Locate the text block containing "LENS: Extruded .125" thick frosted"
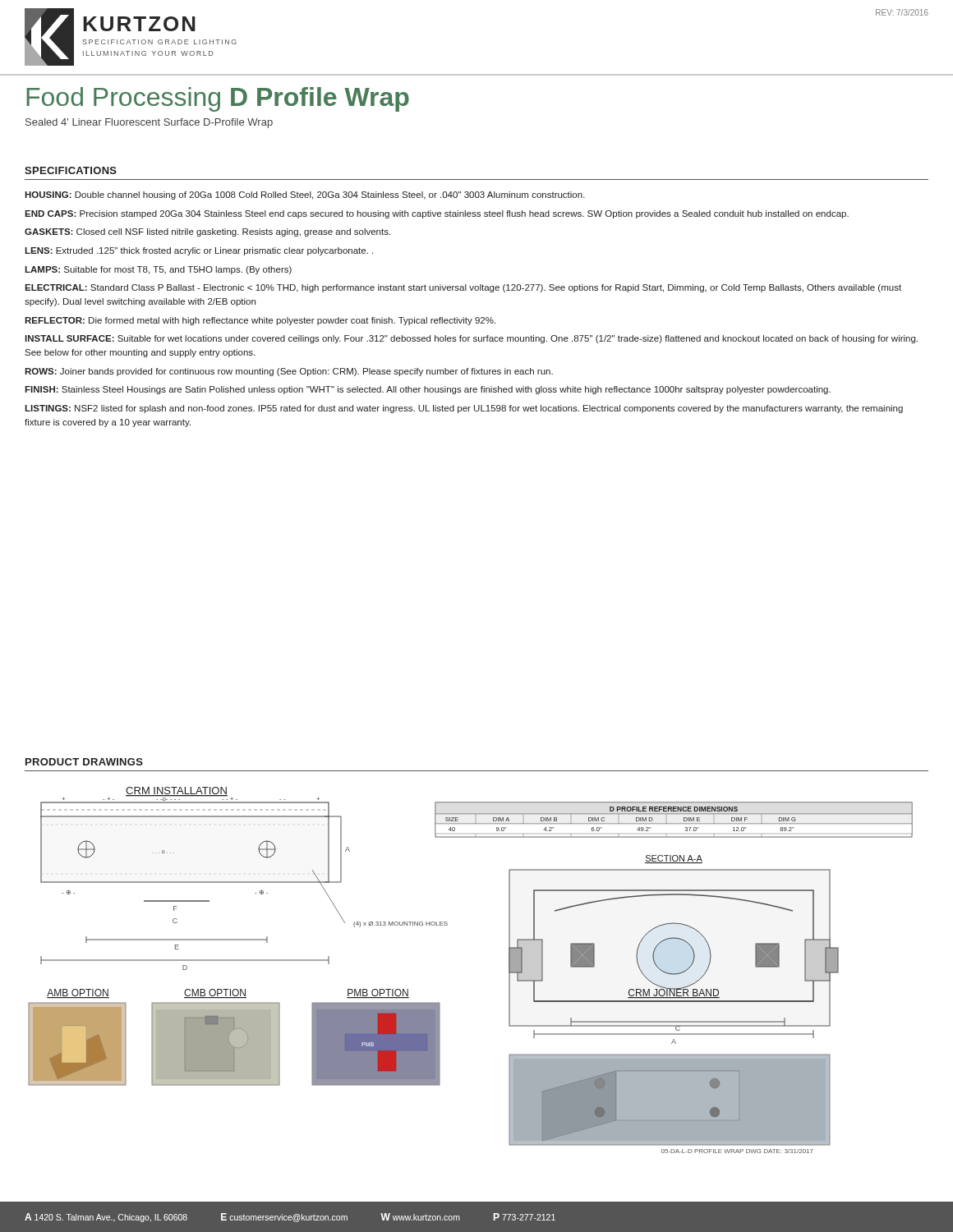Viewport: 953px width, 1232px height. pos(199,251)
